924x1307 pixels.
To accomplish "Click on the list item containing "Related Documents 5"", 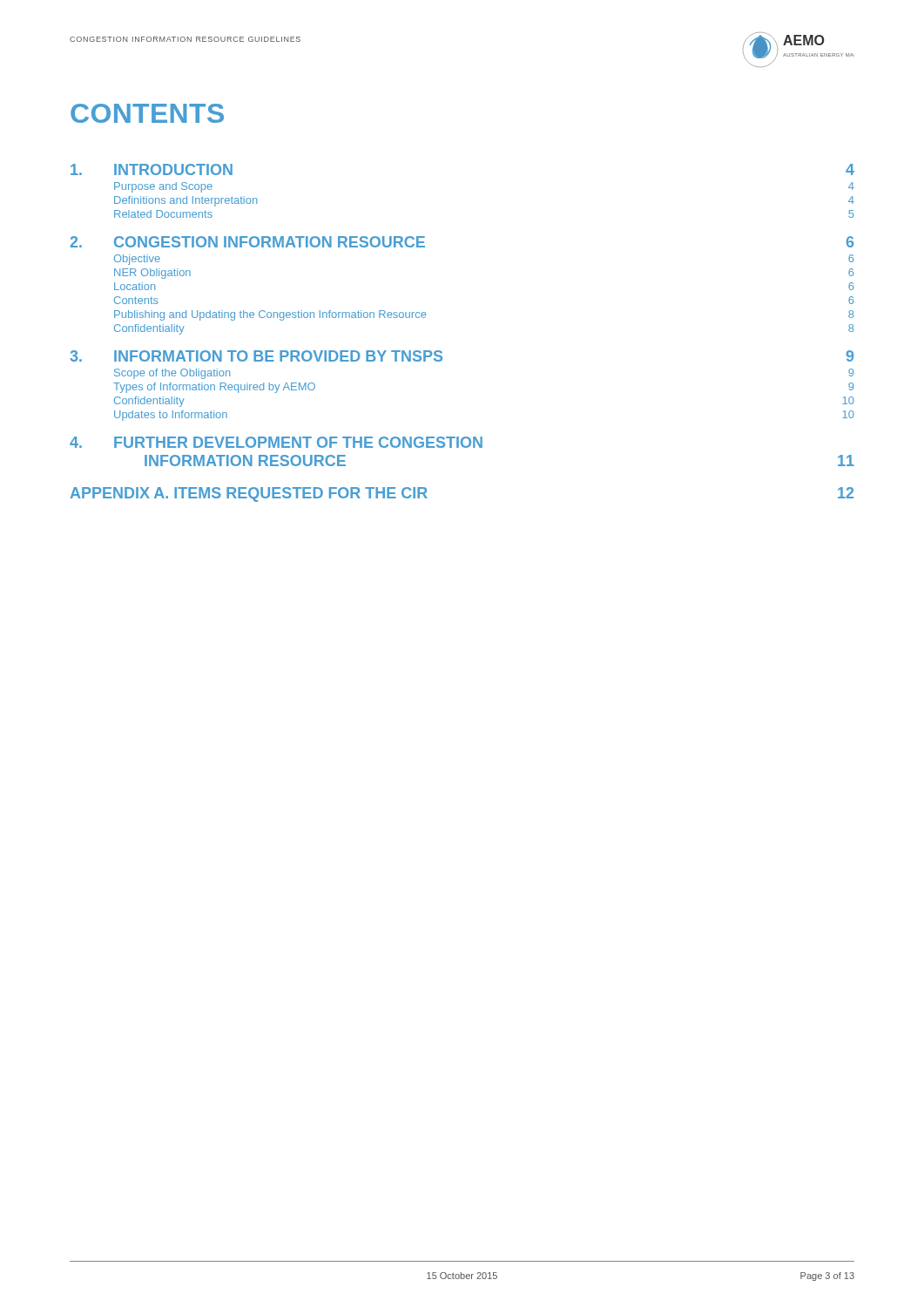I will [157, 214].
